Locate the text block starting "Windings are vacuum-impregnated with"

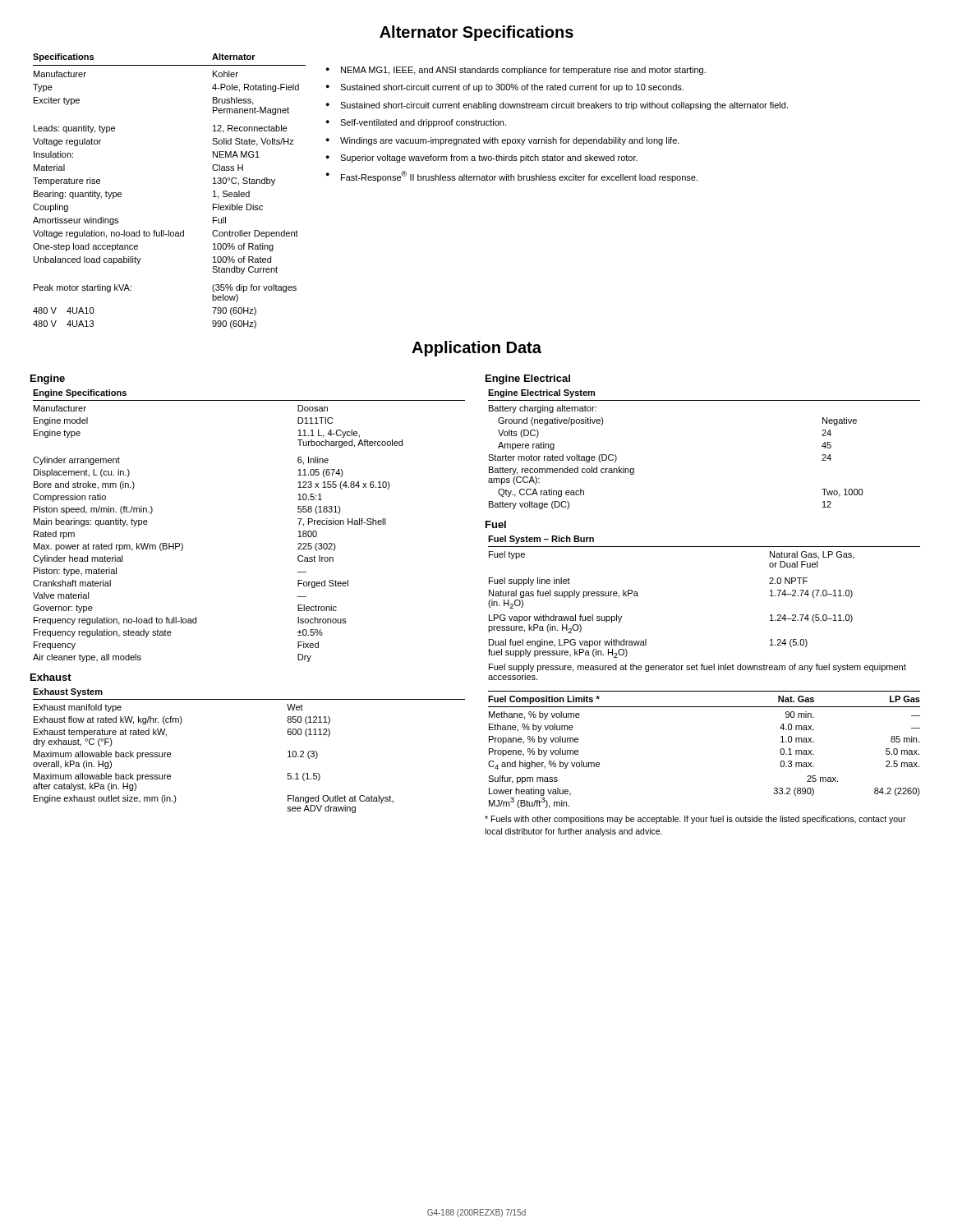click(x=510, y=140)
